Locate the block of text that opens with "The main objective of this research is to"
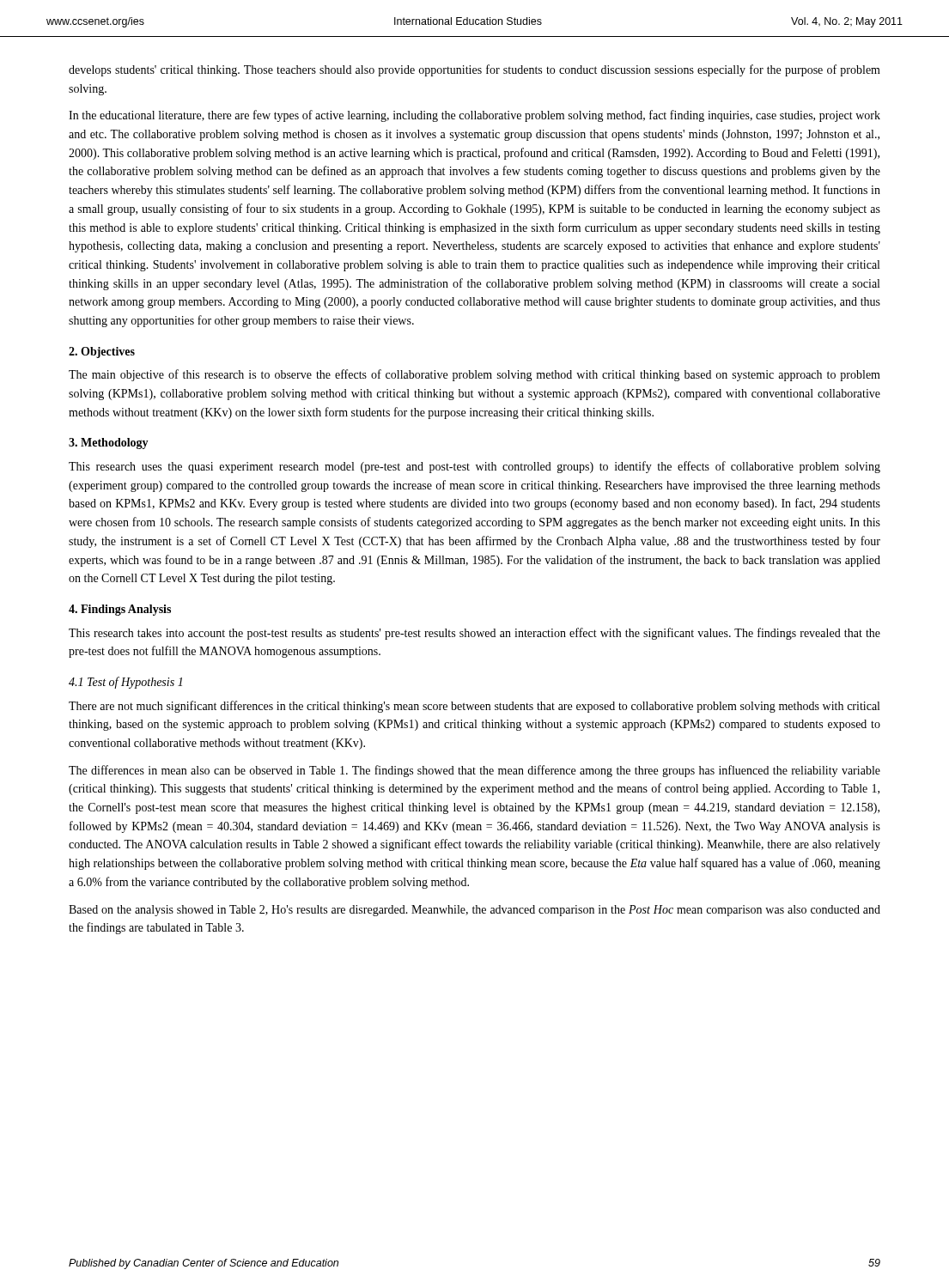949x1288 pixels. pos(474,394)
